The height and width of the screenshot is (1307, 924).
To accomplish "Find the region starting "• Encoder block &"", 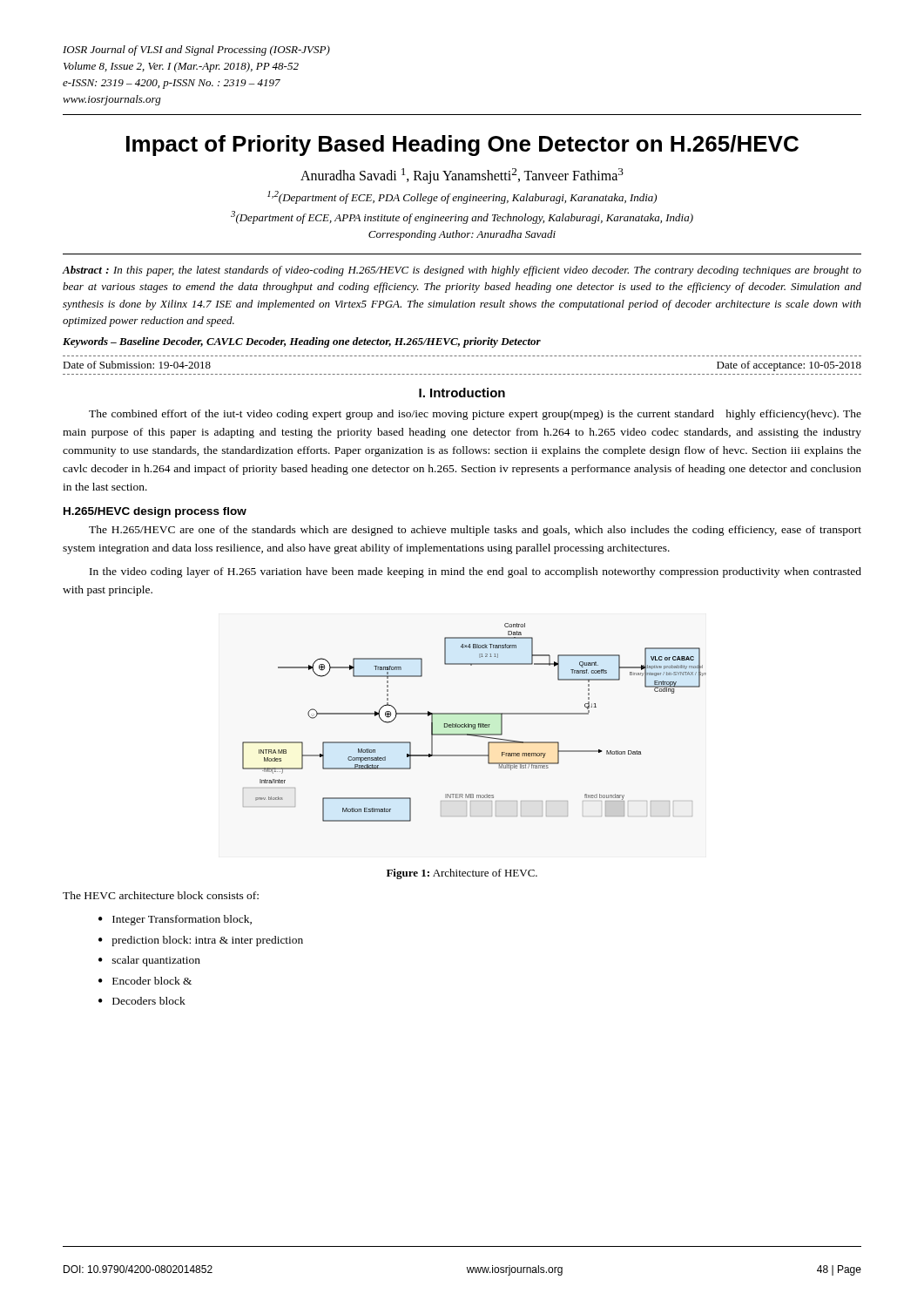I will [145, 982].
